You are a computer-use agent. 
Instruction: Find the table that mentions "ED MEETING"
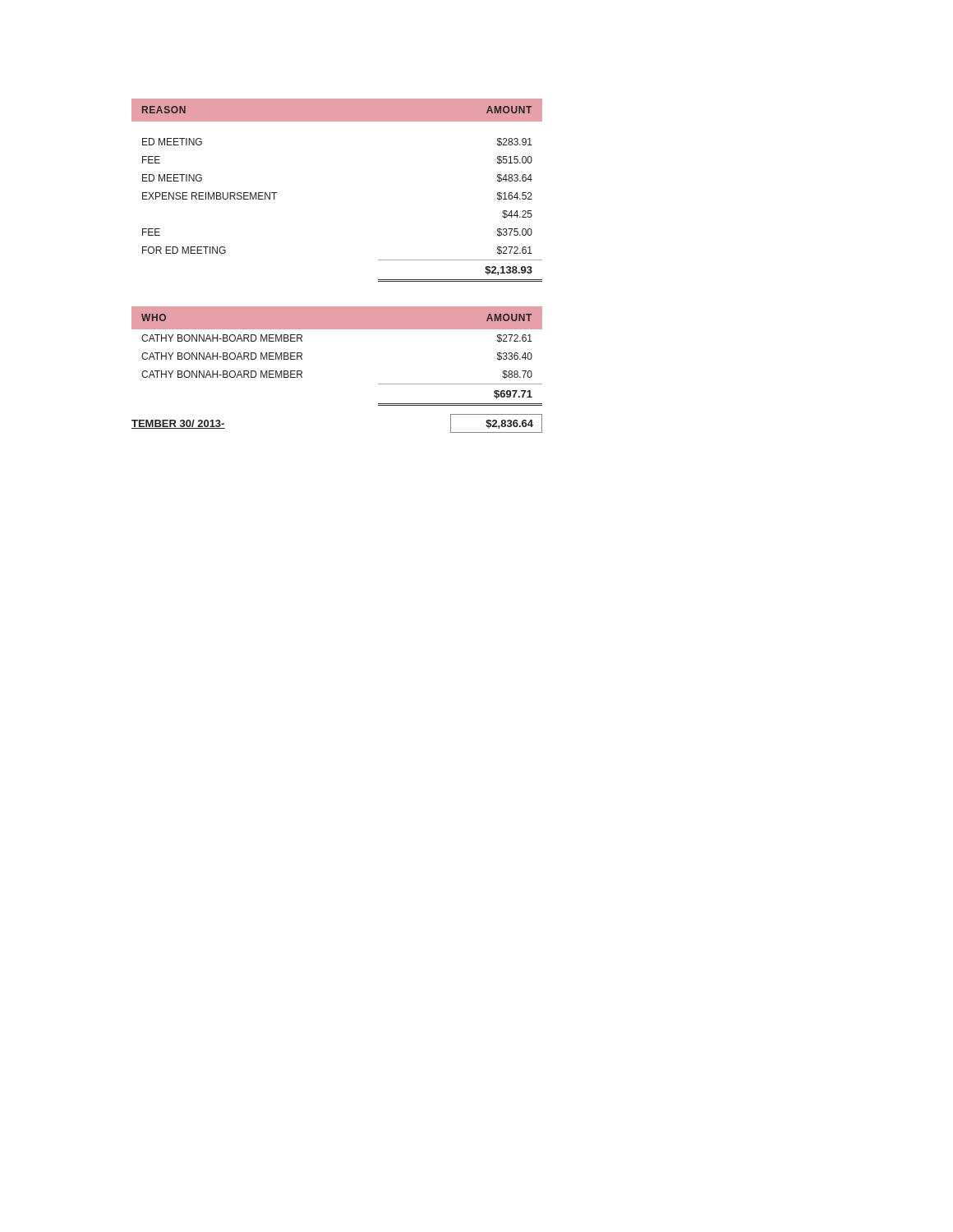tap(337, 190)
